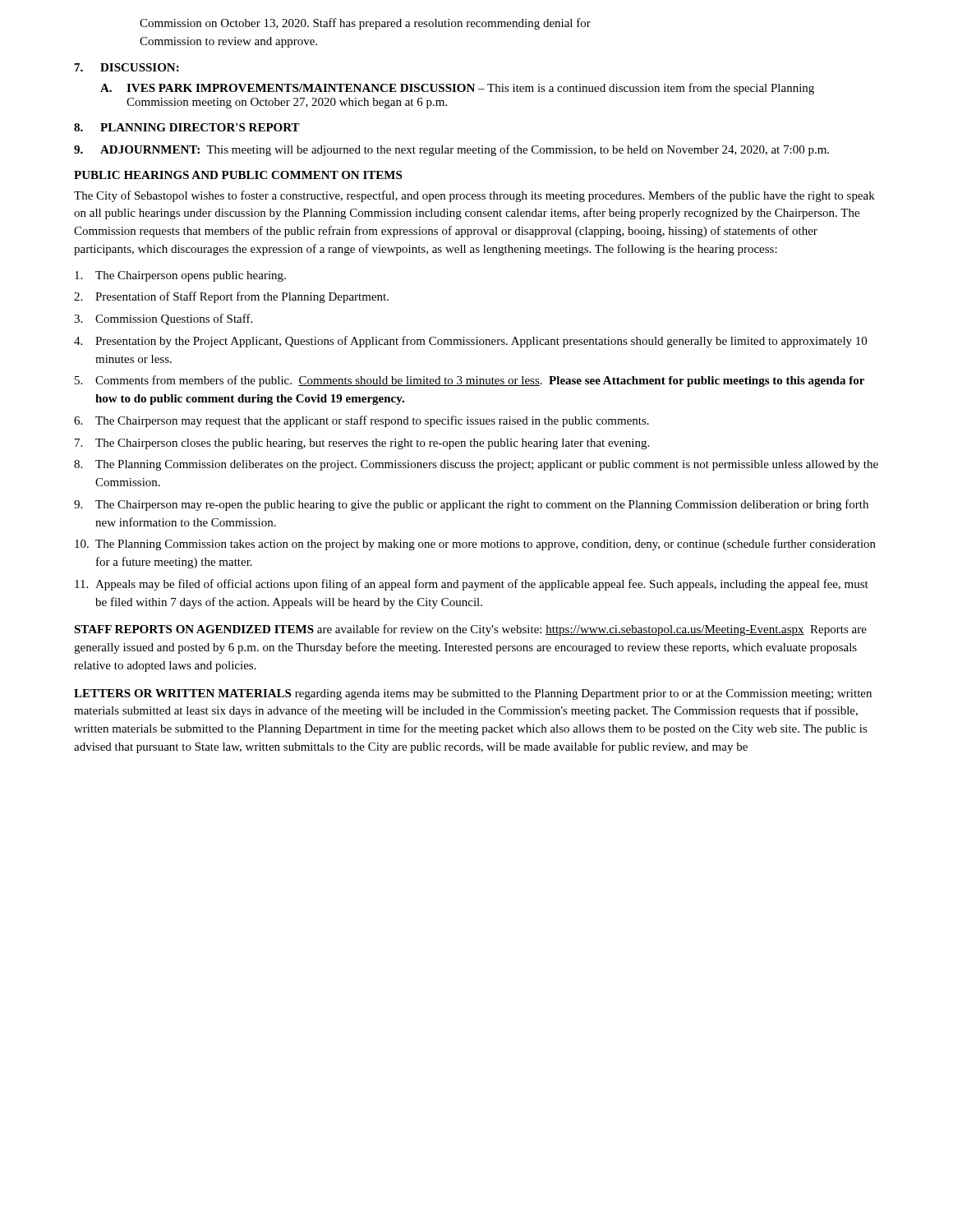Click on the text block starting "4. Presentation by the Project Applicant, Questions"
Image resolution: width=953 pixels, height=1232 pixels.
476,350
